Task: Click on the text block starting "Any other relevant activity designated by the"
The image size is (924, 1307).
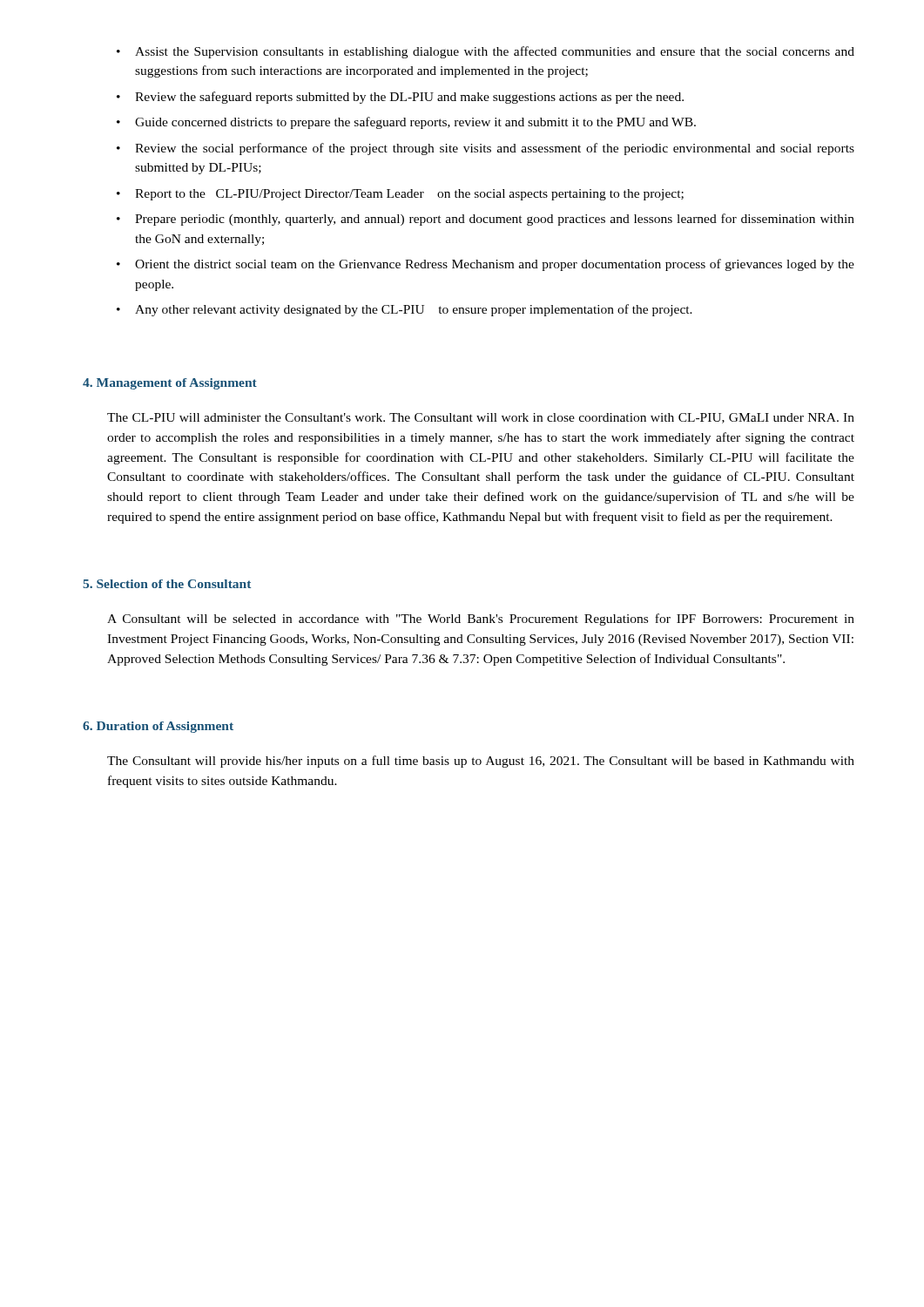Action: [x=485, y=310]
